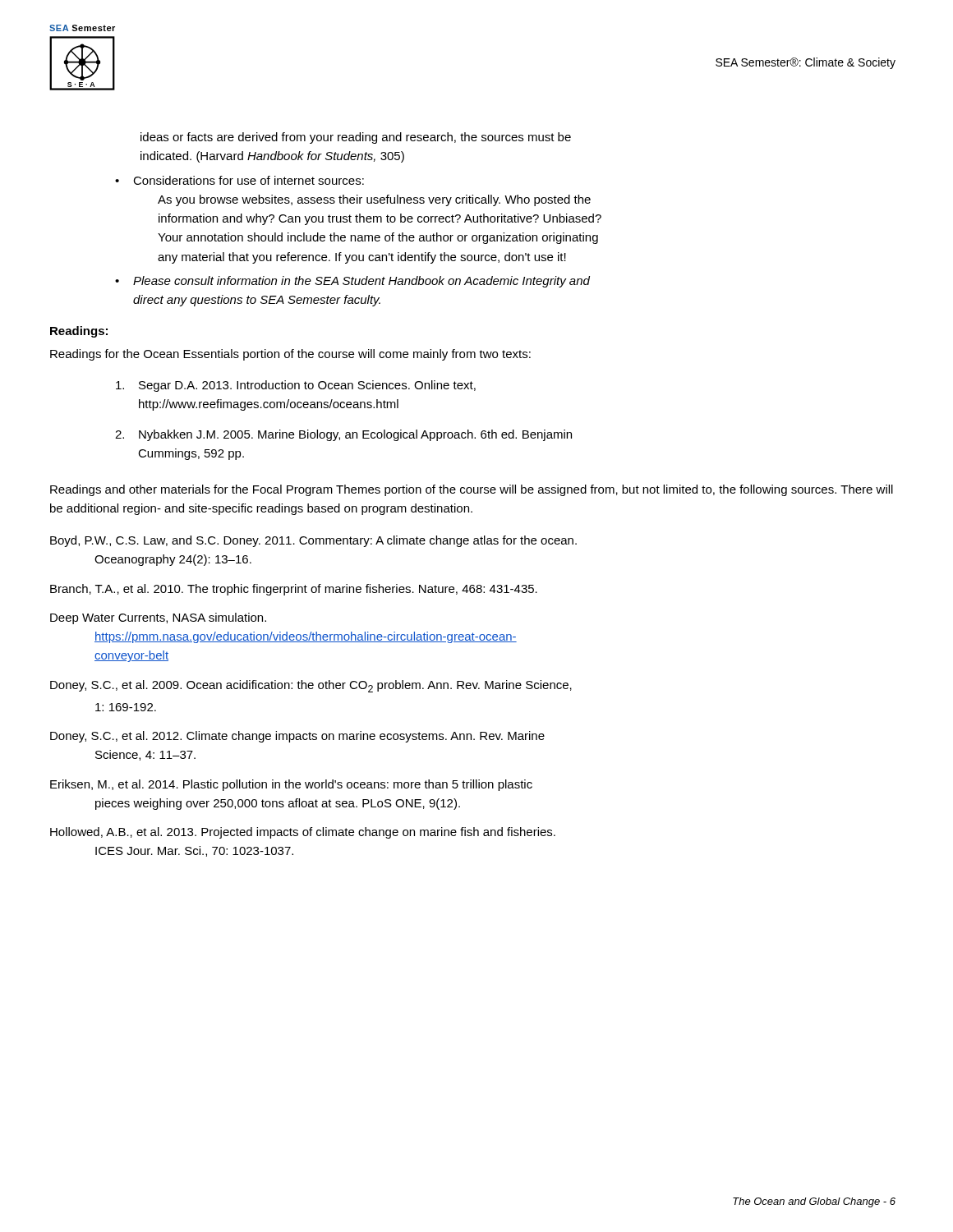Select the passage starting "Segar D.A. 2013. Introduction to"
This screenshot has width=953, height=1232.
coord(296,386)
